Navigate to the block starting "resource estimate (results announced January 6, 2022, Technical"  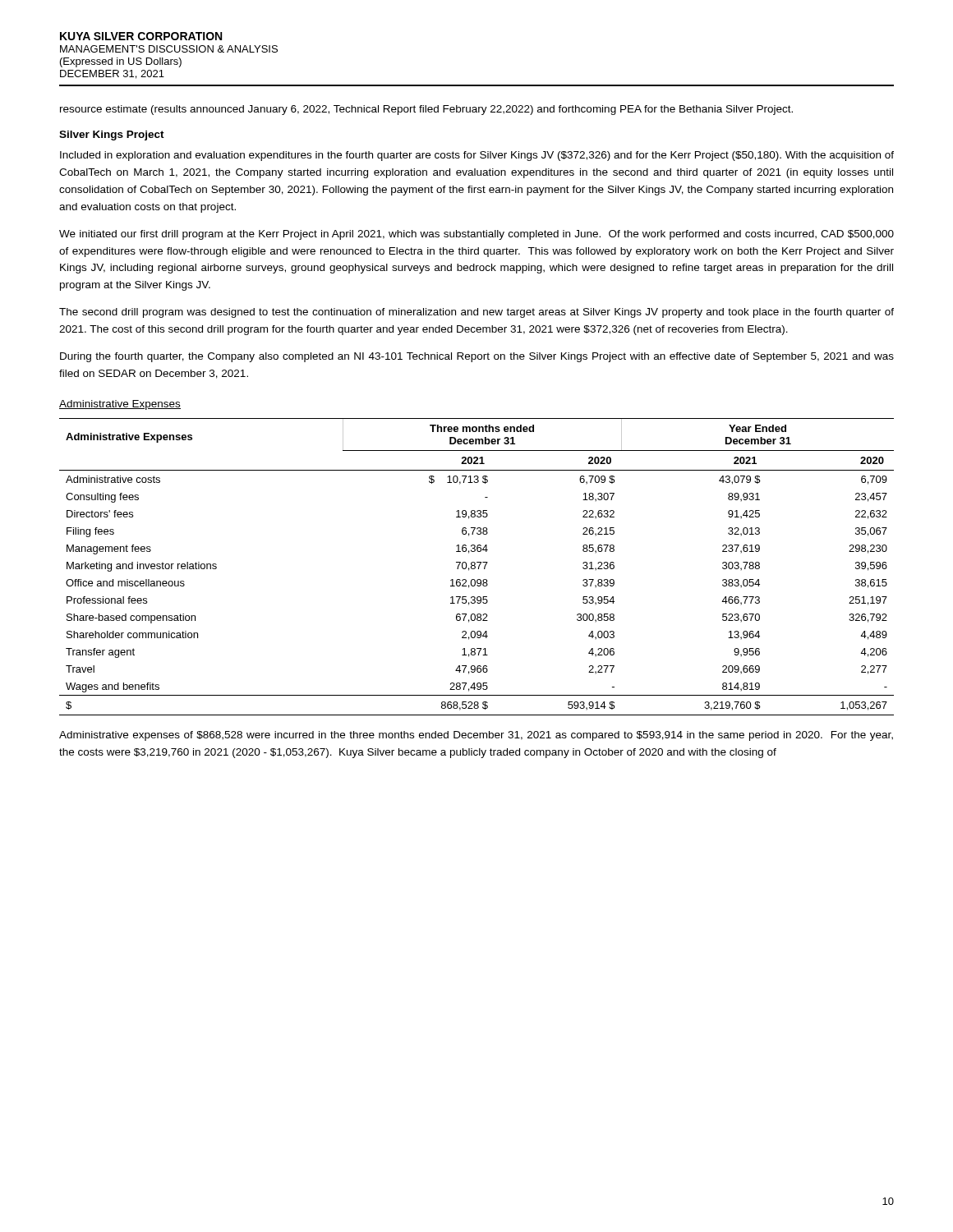click(427, 109)
